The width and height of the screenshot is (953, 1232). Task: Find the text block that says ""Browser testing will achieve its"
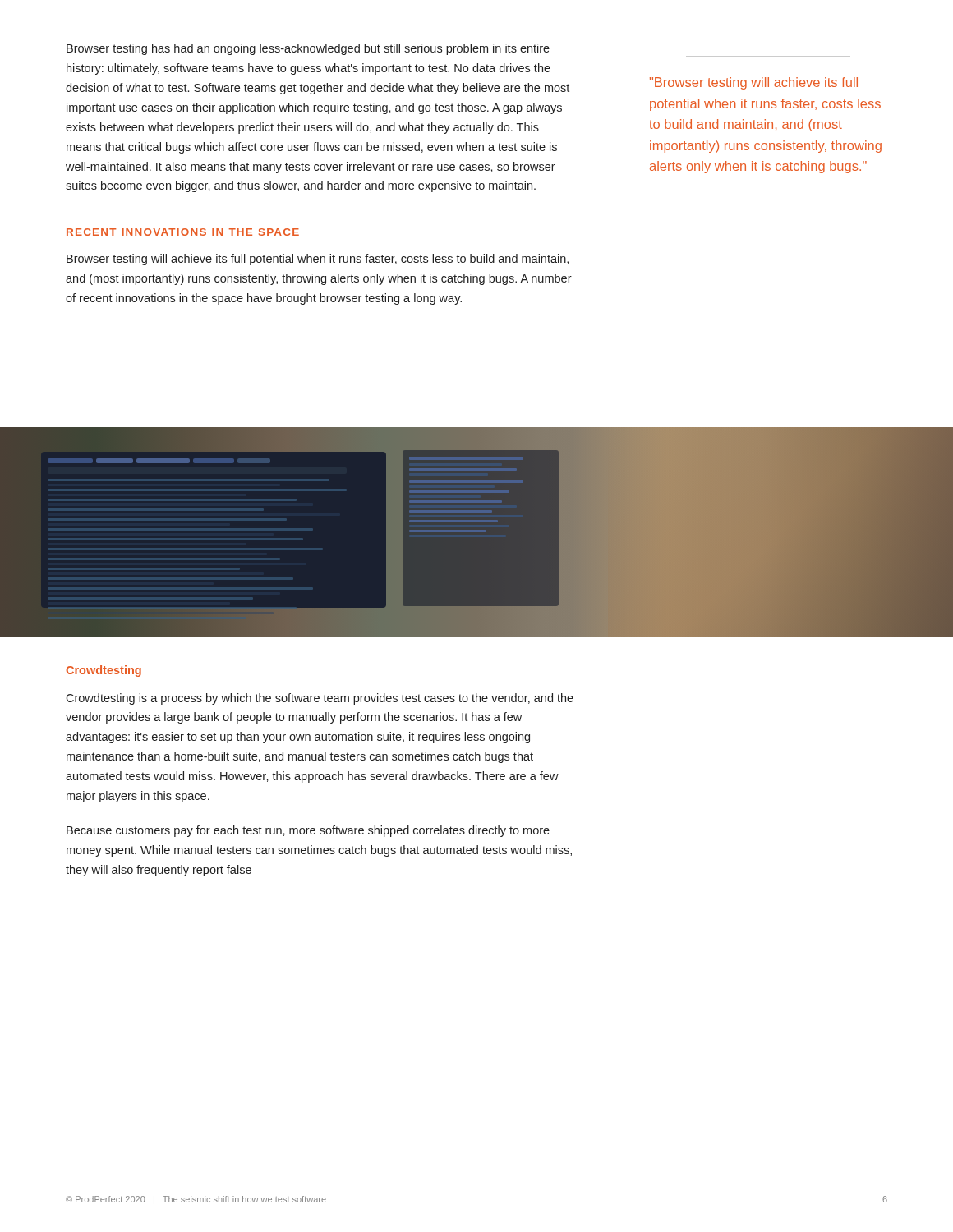tap(768, 125)
